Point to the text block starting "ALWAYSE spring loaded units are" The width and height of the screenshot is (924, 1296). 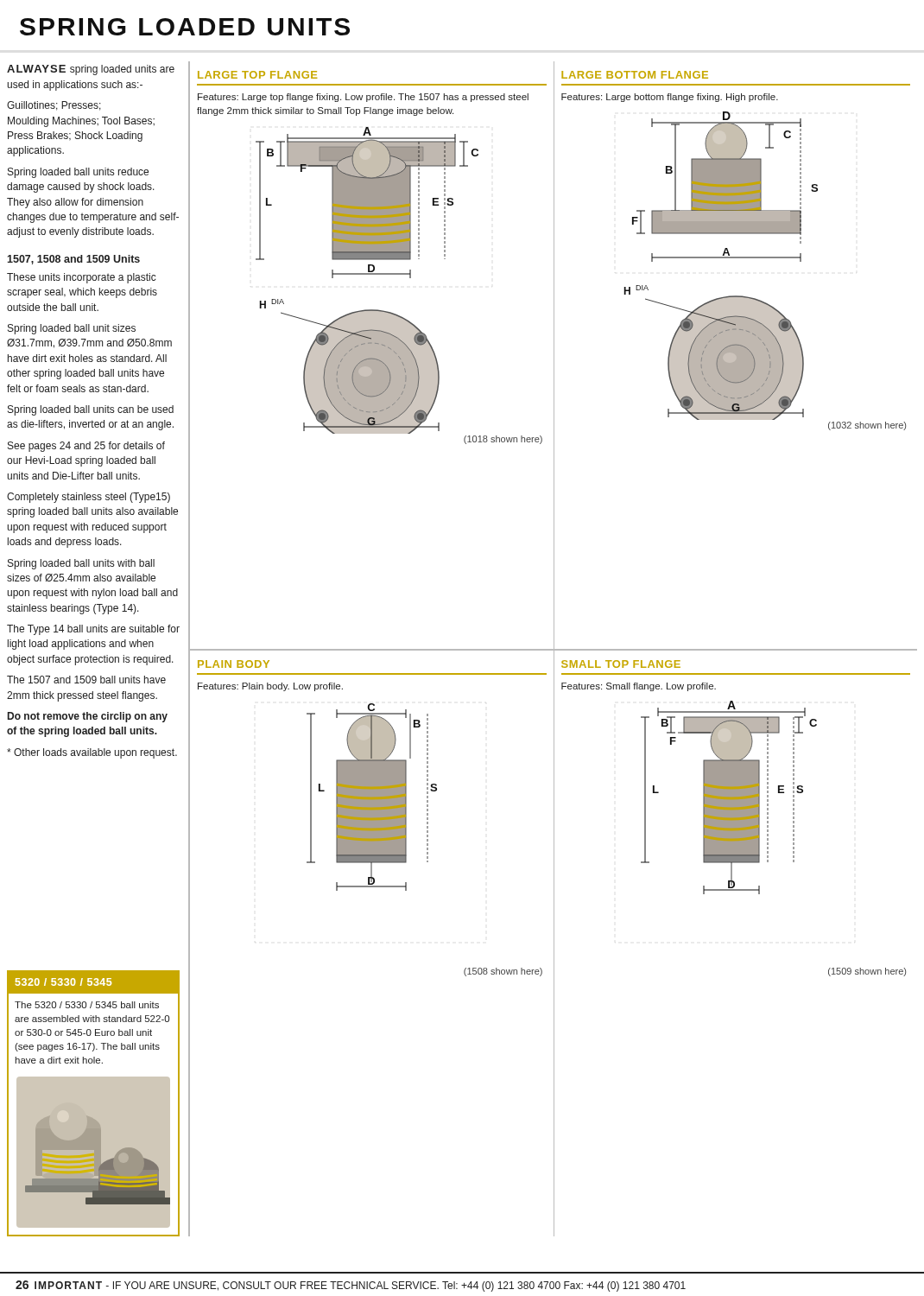(91, 76)
